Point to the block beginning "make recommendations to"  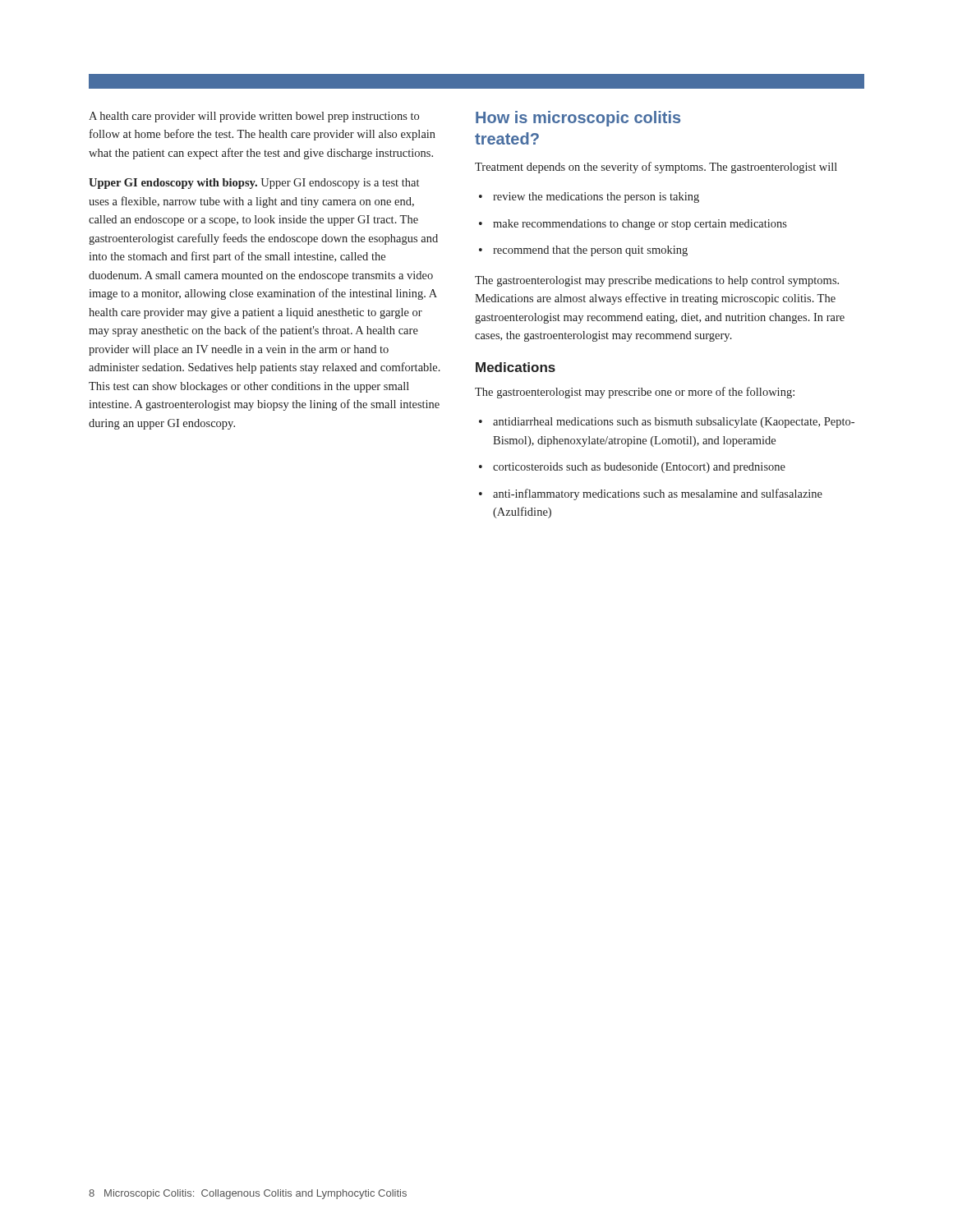point(640,223)
